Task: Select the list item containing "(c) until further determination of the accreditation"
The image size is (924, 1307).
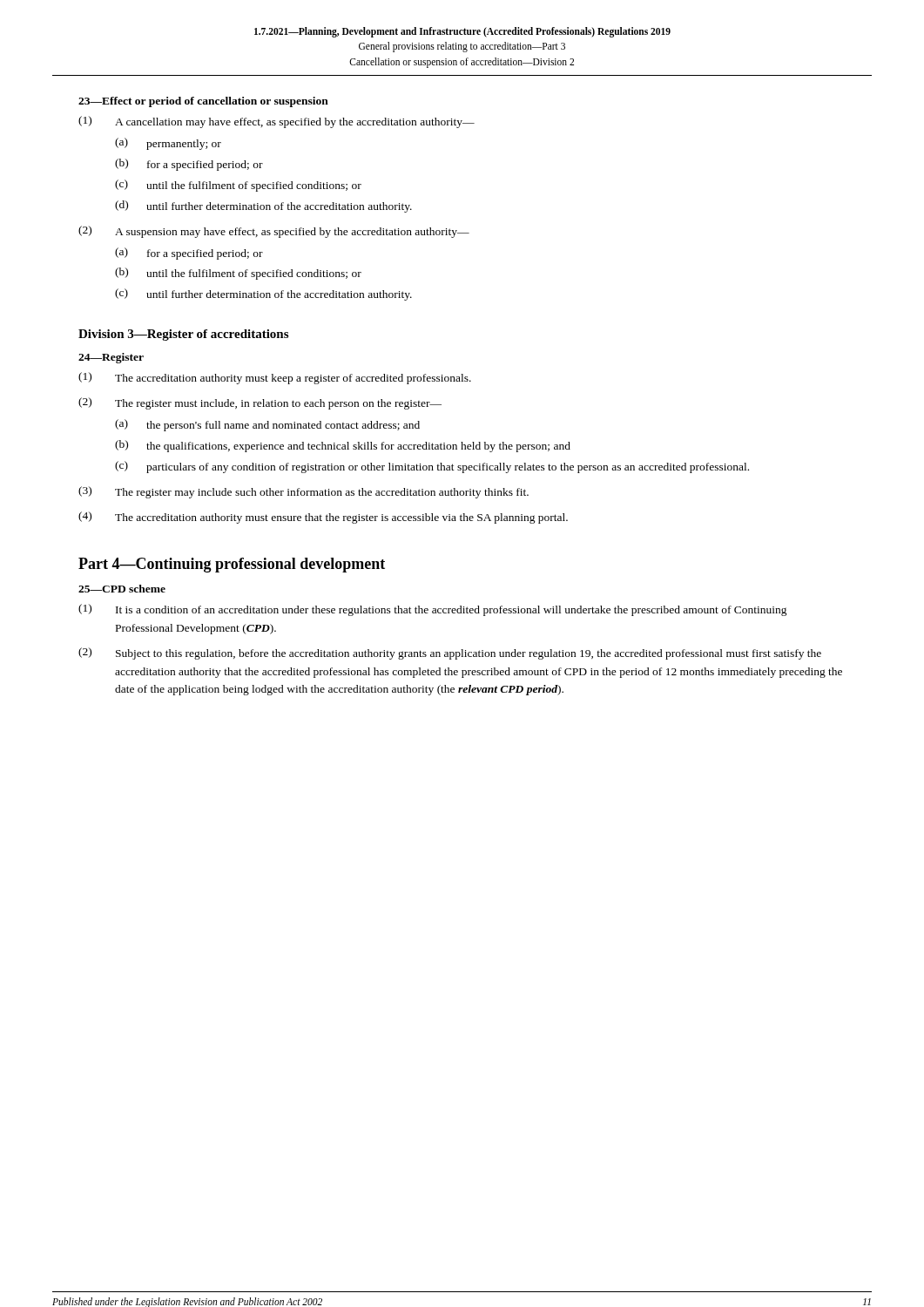Action: (263, 295)
